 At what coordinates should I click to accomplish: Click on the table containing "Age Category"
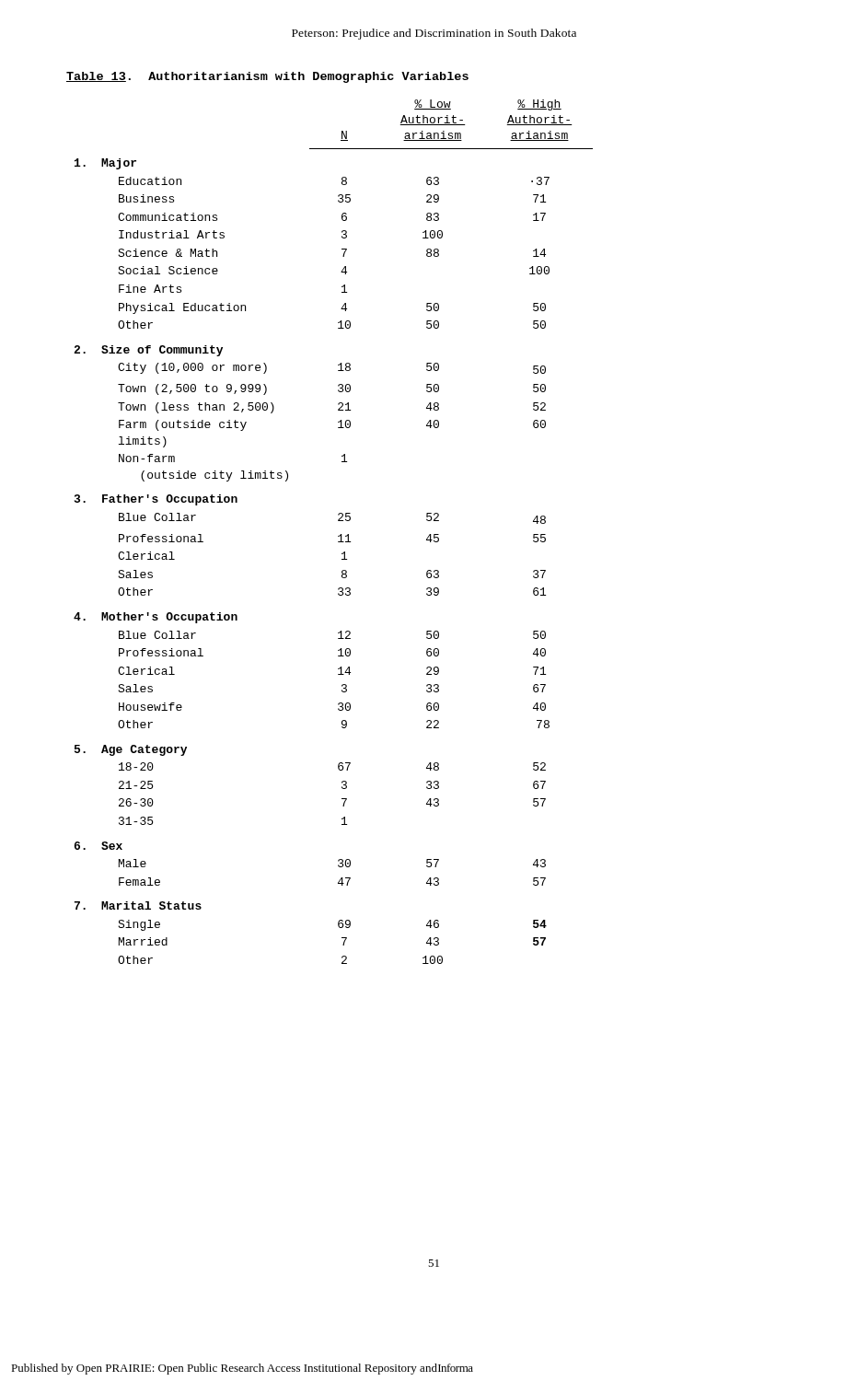coord(434,512)
